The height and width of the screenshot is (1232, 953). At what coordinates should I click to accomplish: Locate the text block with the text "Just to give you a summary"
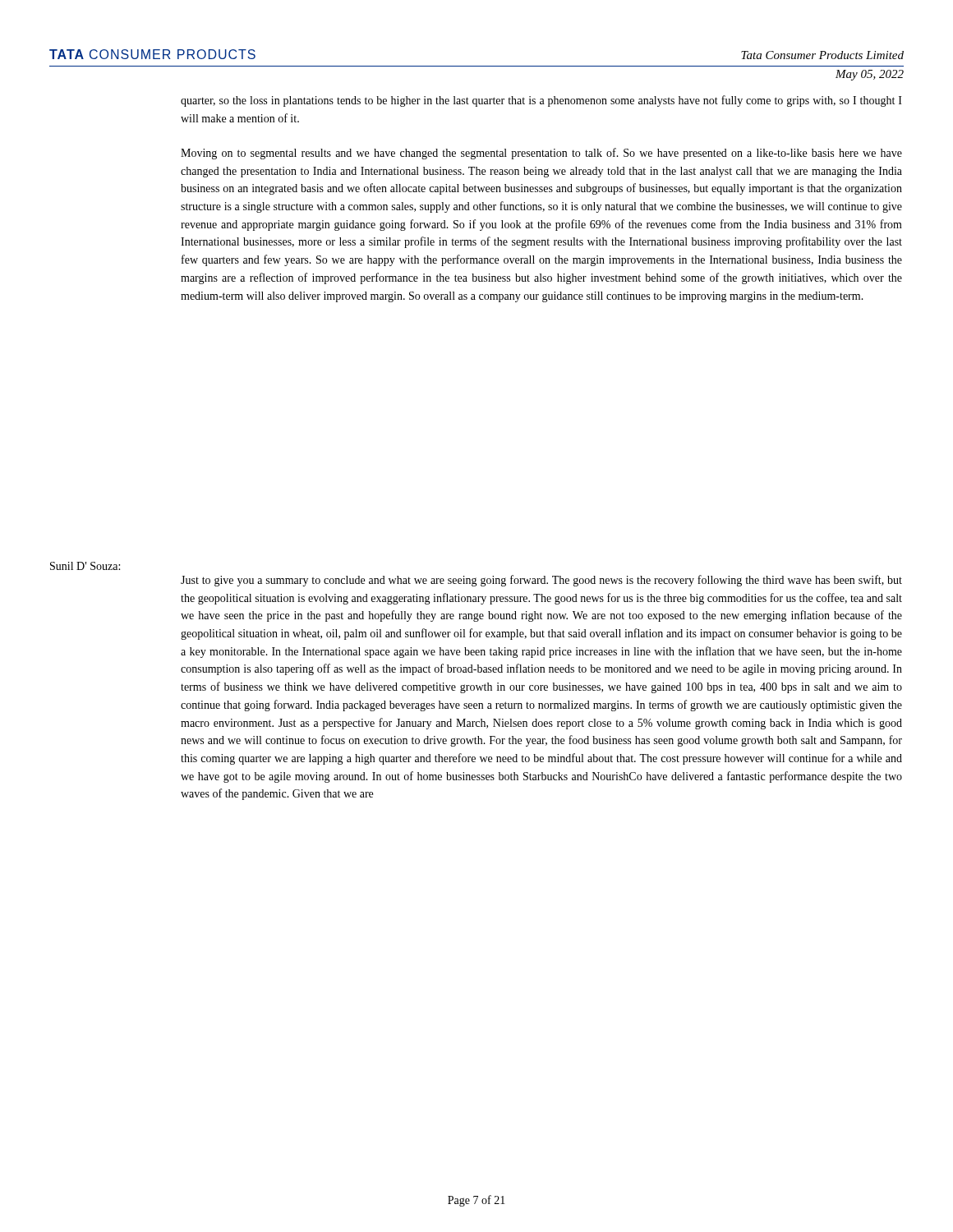(x=541, y=687)
